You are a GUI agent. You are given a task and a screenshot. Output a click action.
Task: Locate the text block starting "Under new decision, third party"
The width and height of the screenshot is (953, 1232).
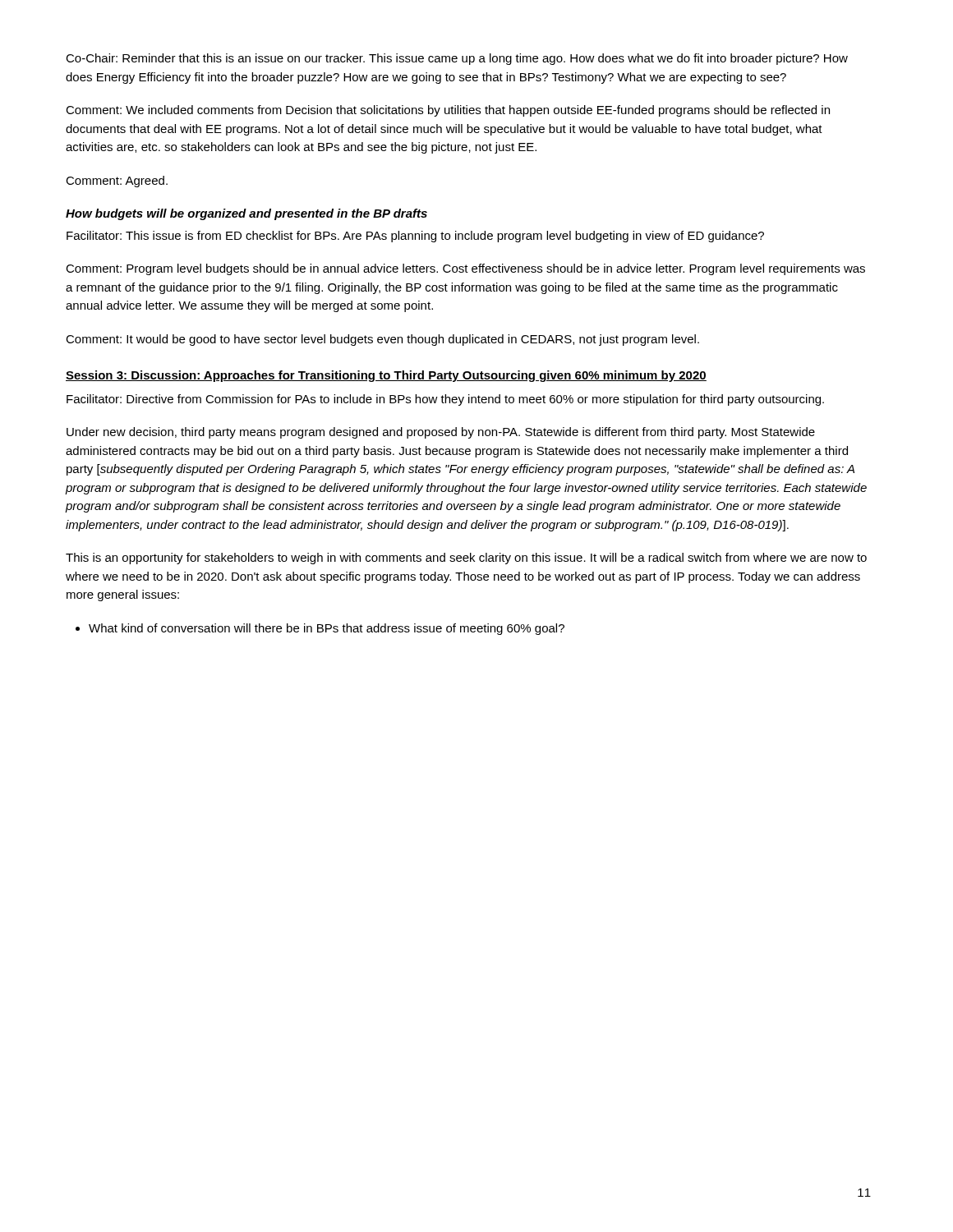tap(466, 478)
